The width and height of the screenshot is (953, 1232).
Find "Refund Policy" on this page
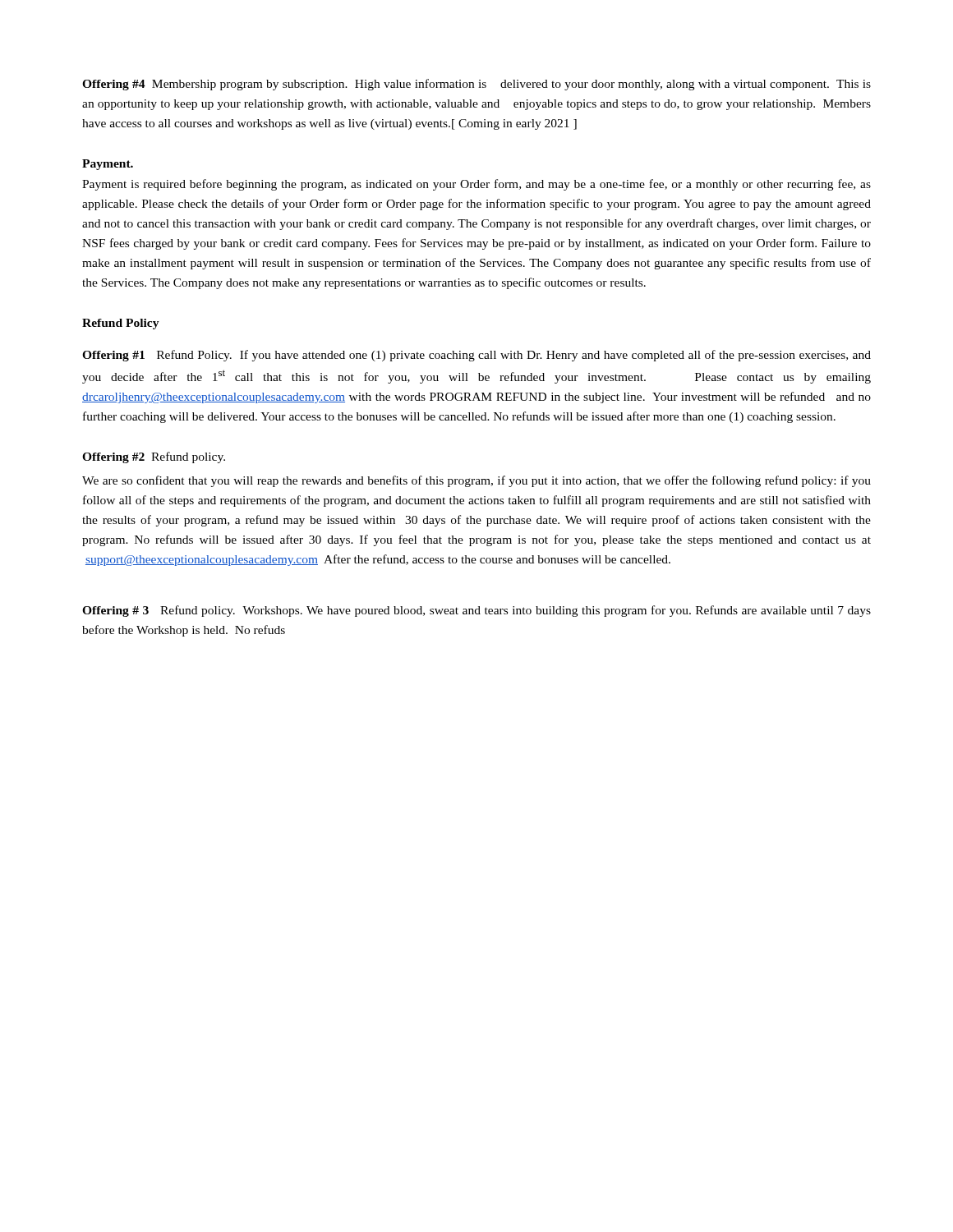point(121,322)
